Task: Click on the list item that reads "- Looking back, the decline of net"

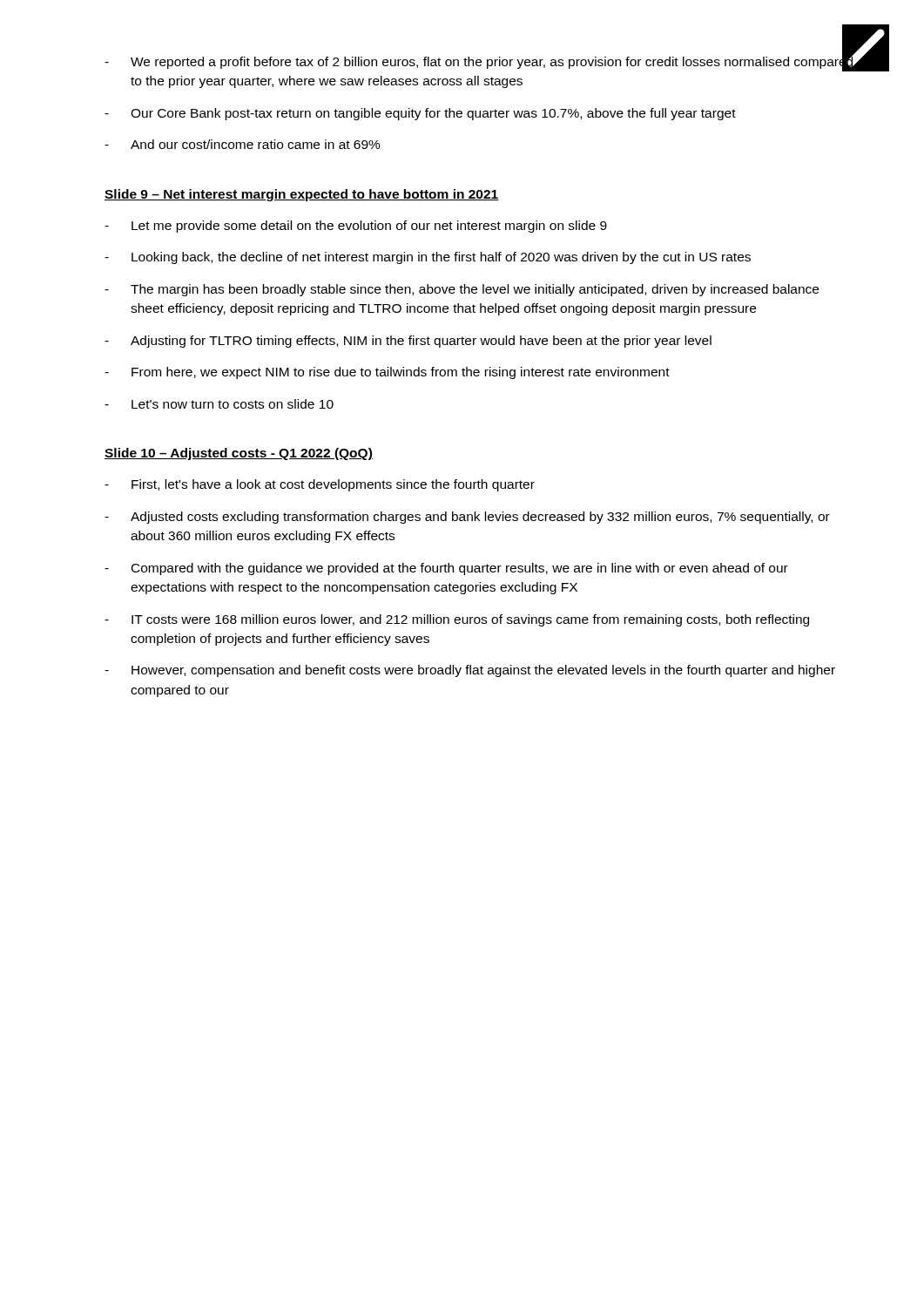Action: coord(479,258)
